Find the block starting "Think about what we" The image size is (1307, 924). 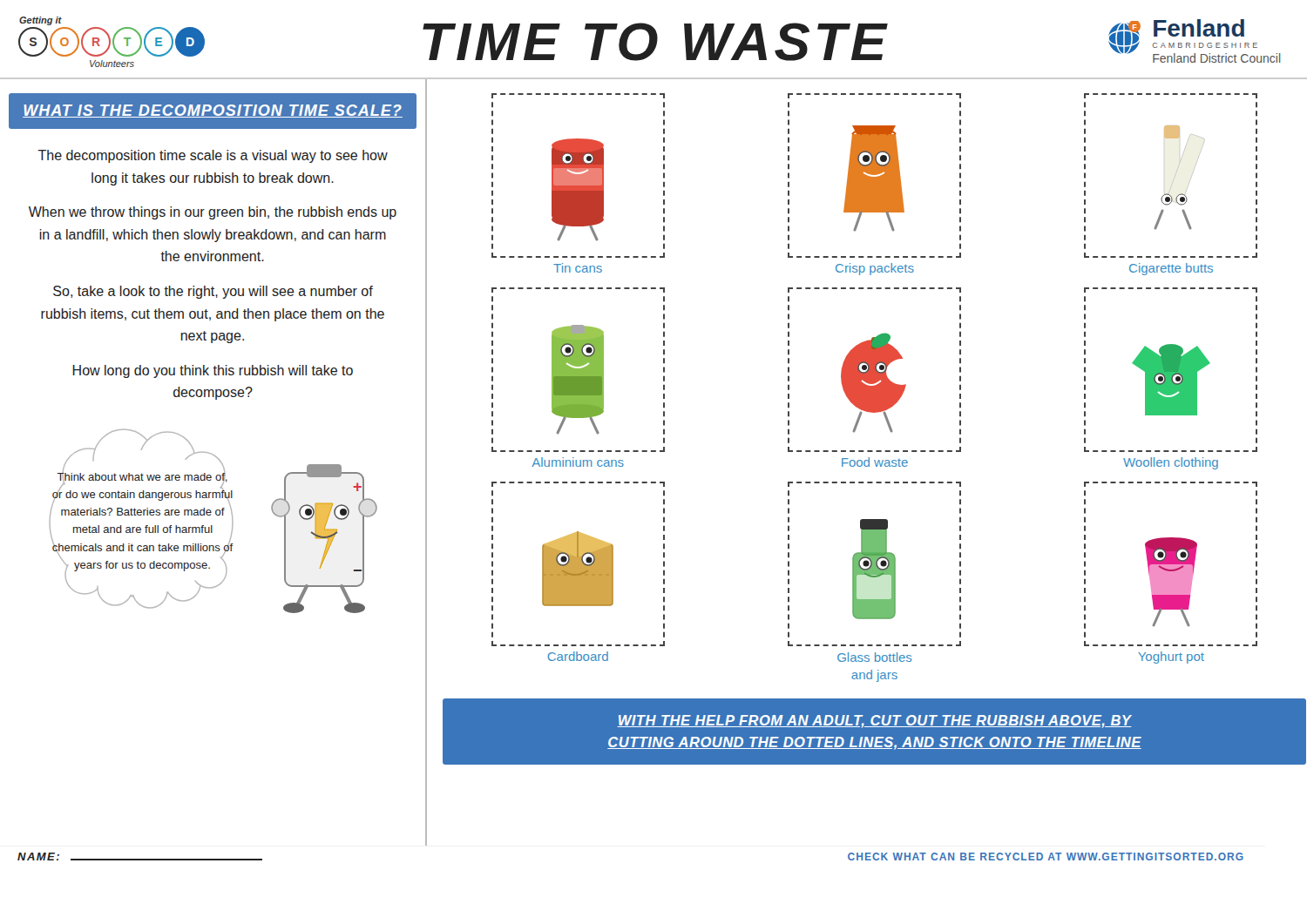(141, 527)
